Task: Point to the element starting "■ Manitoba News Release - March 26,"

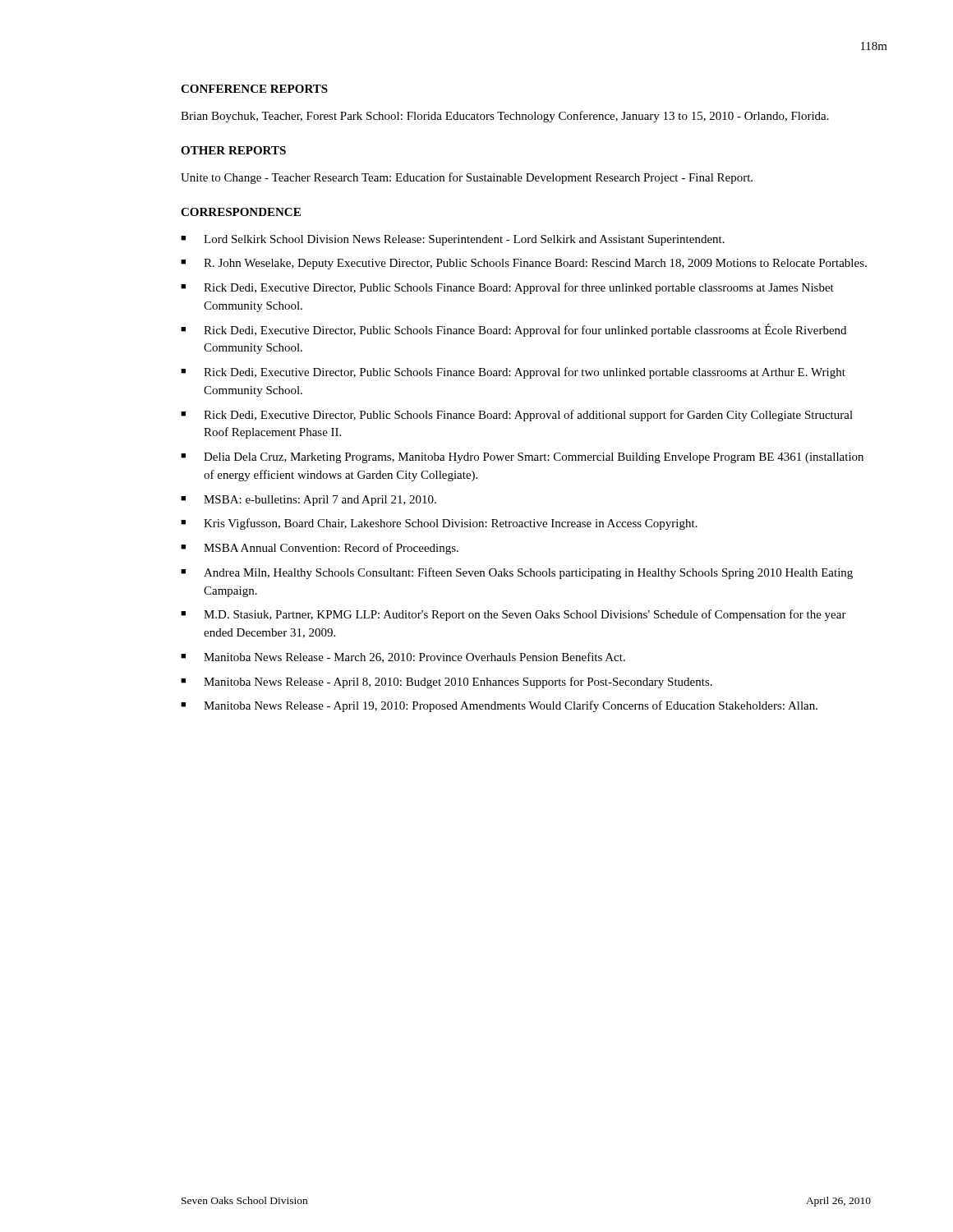Action: 526,658
